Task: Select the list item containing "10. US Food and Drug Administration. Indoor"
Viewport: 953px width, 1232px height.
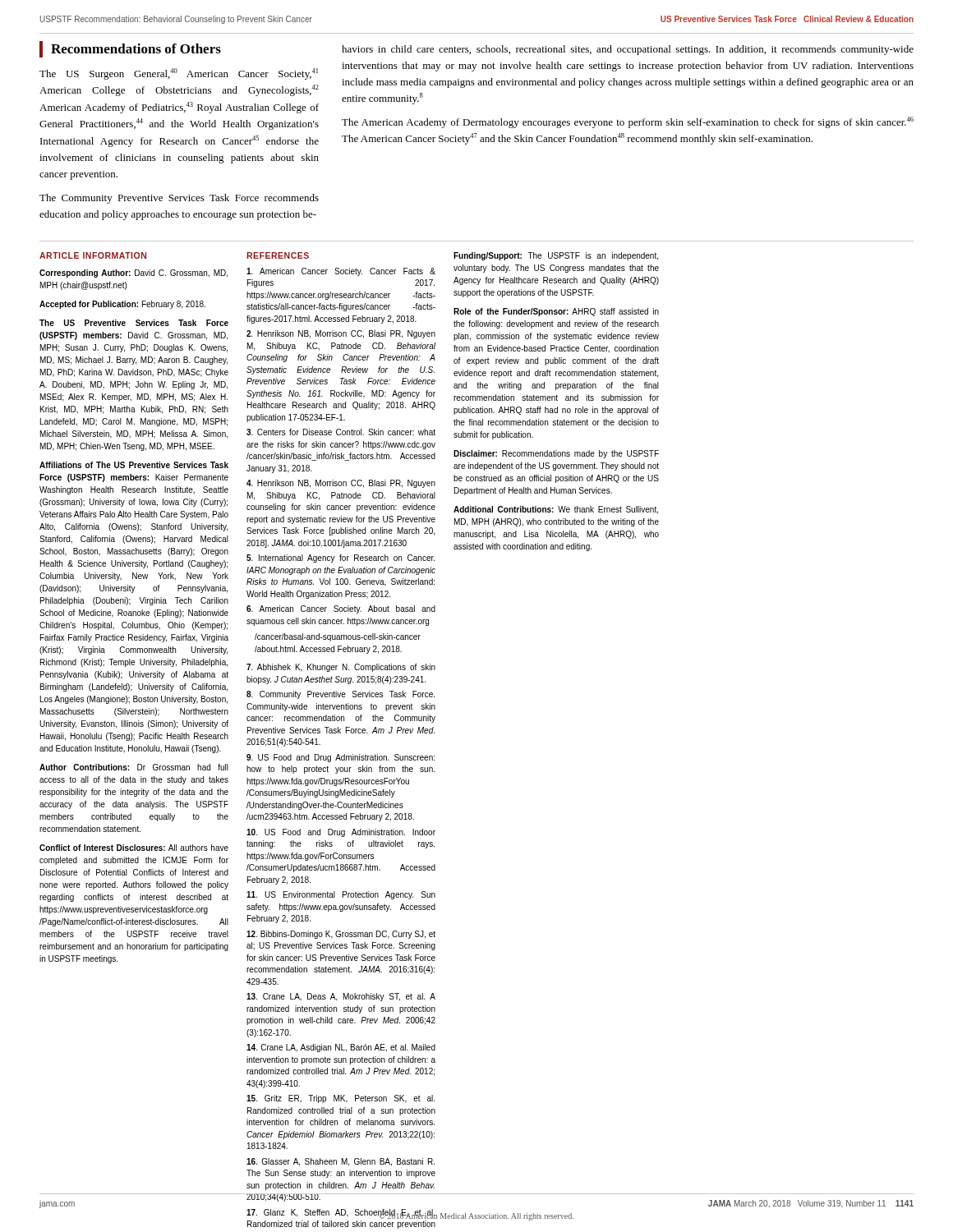Action: point(341,856)
